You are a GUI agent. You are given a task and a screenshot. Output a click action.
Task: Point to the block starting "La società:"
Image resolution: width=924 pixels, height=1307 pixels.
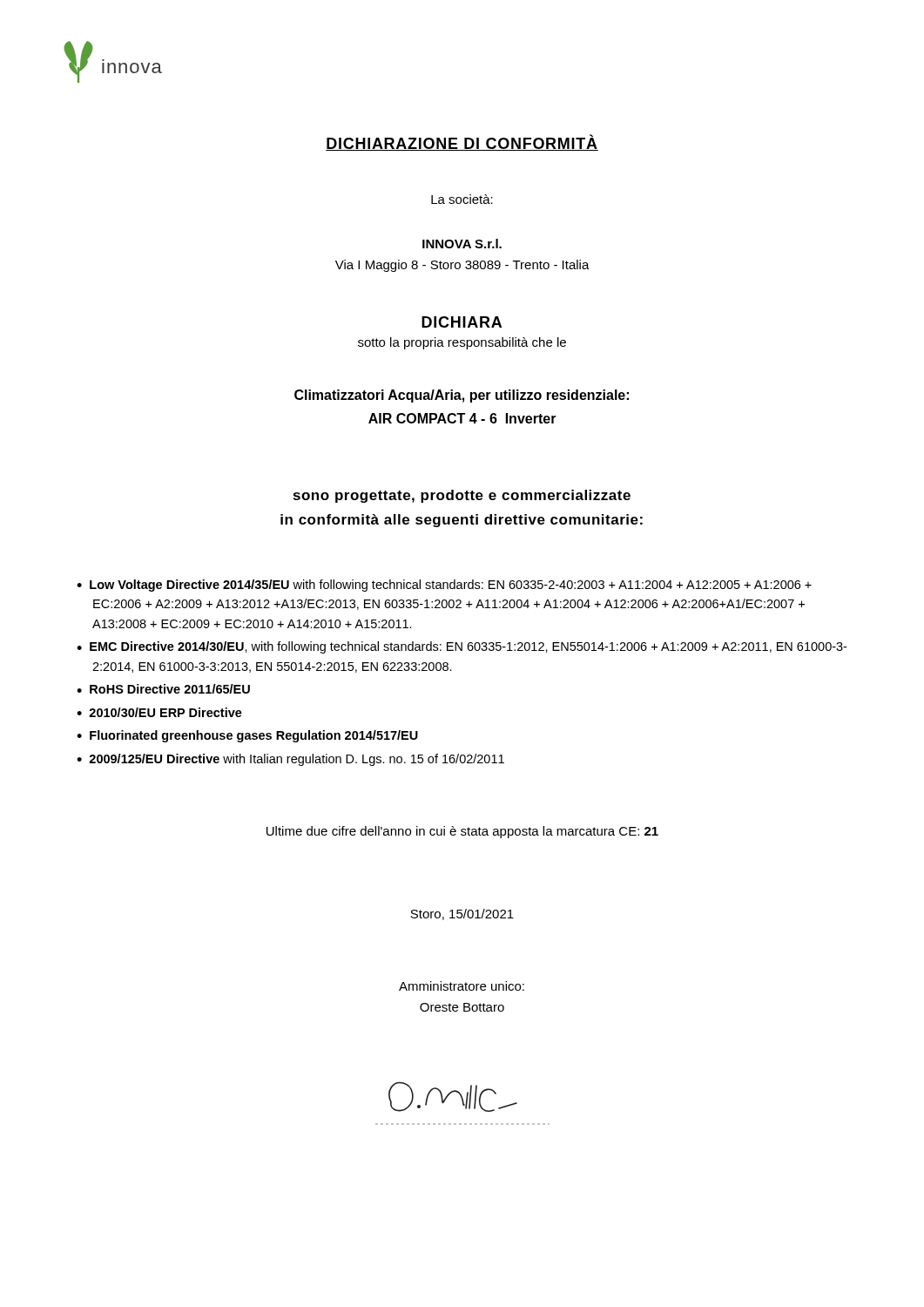click(462, 199)
